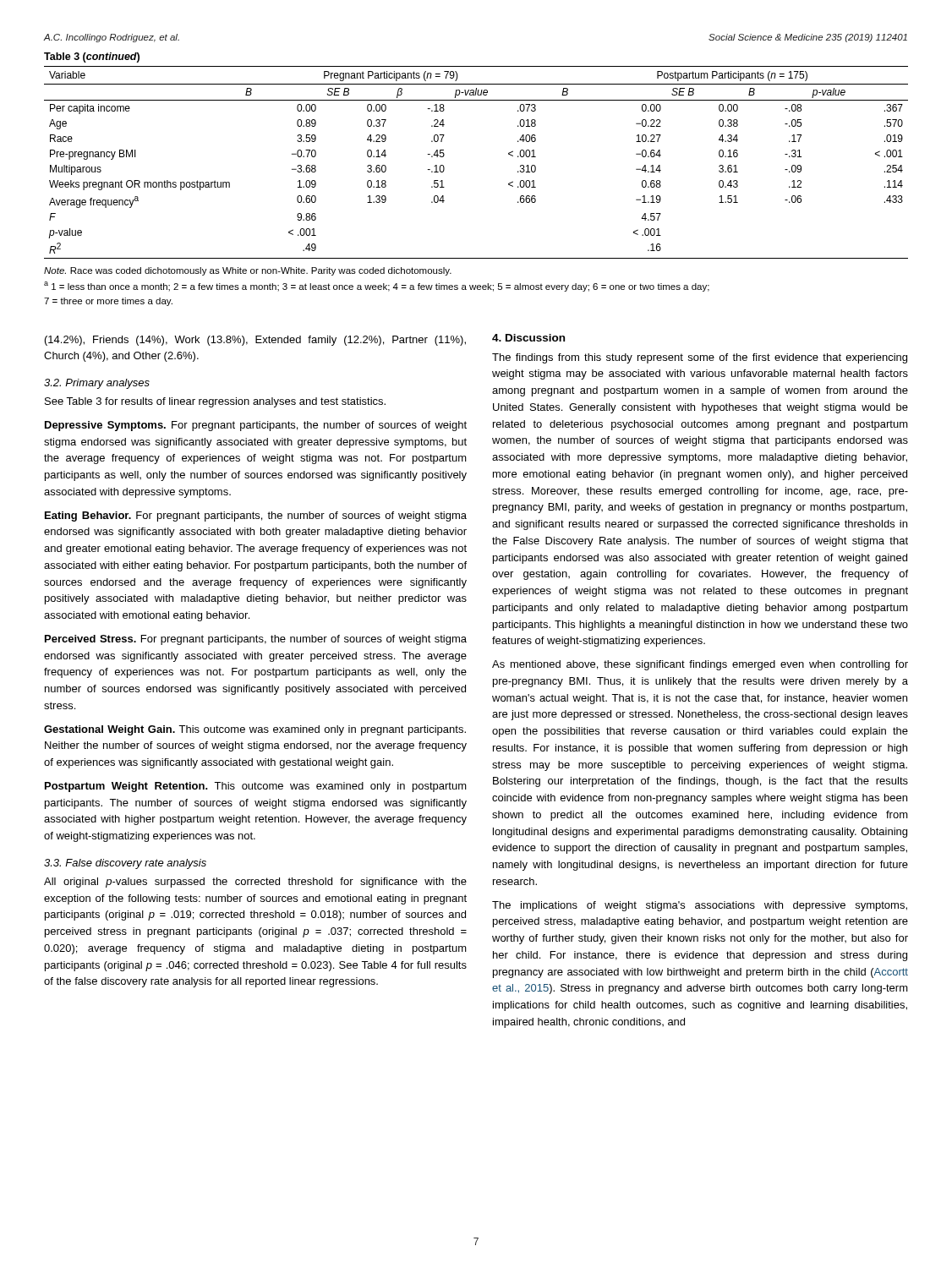
Task: Point to the text block starting "Eating Behavior. For pregnant participants, the"
Action: pos(255,565)
